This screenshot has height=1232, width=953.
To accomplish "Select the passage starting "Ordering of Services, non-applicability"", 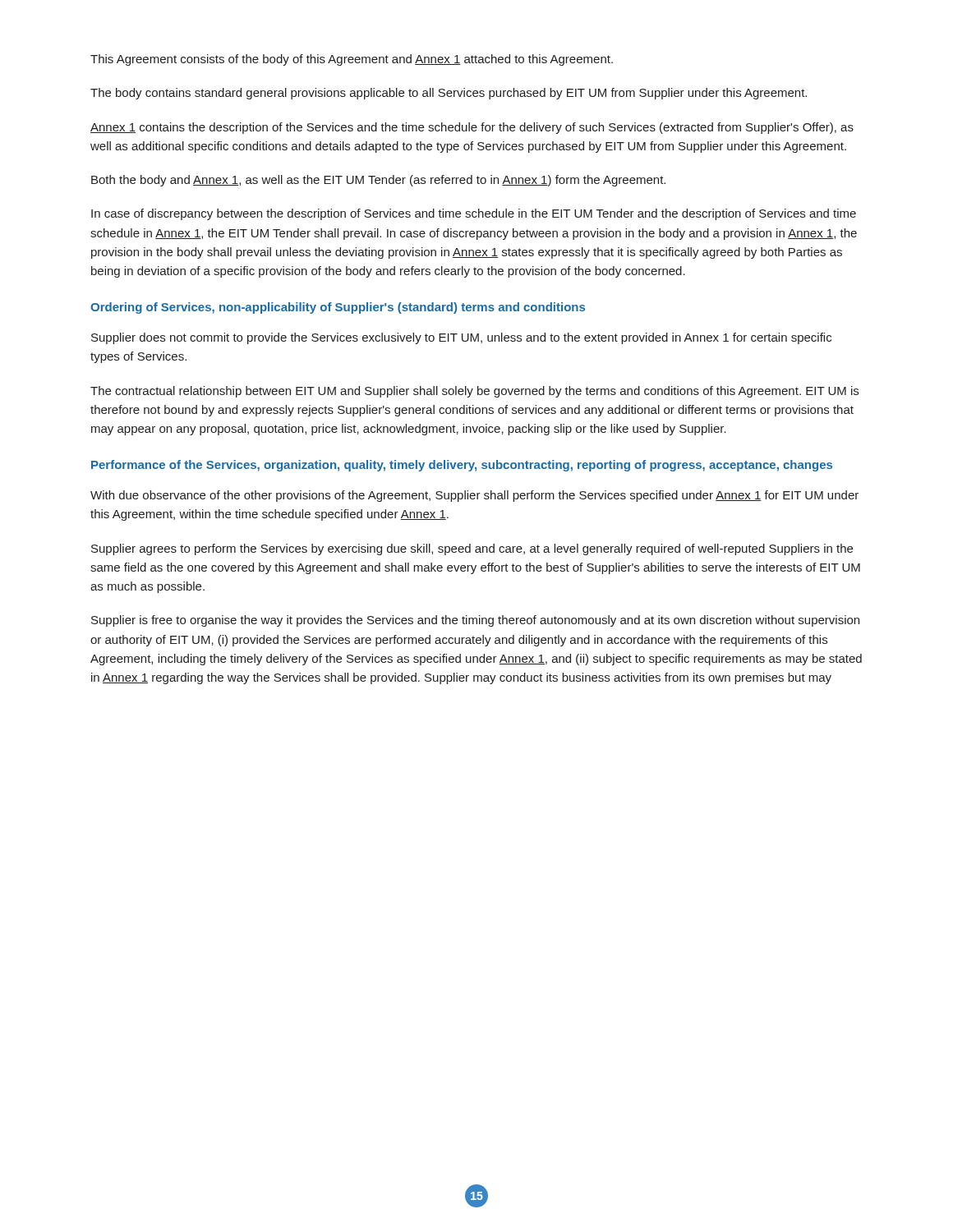I will [x=338, y=307].
